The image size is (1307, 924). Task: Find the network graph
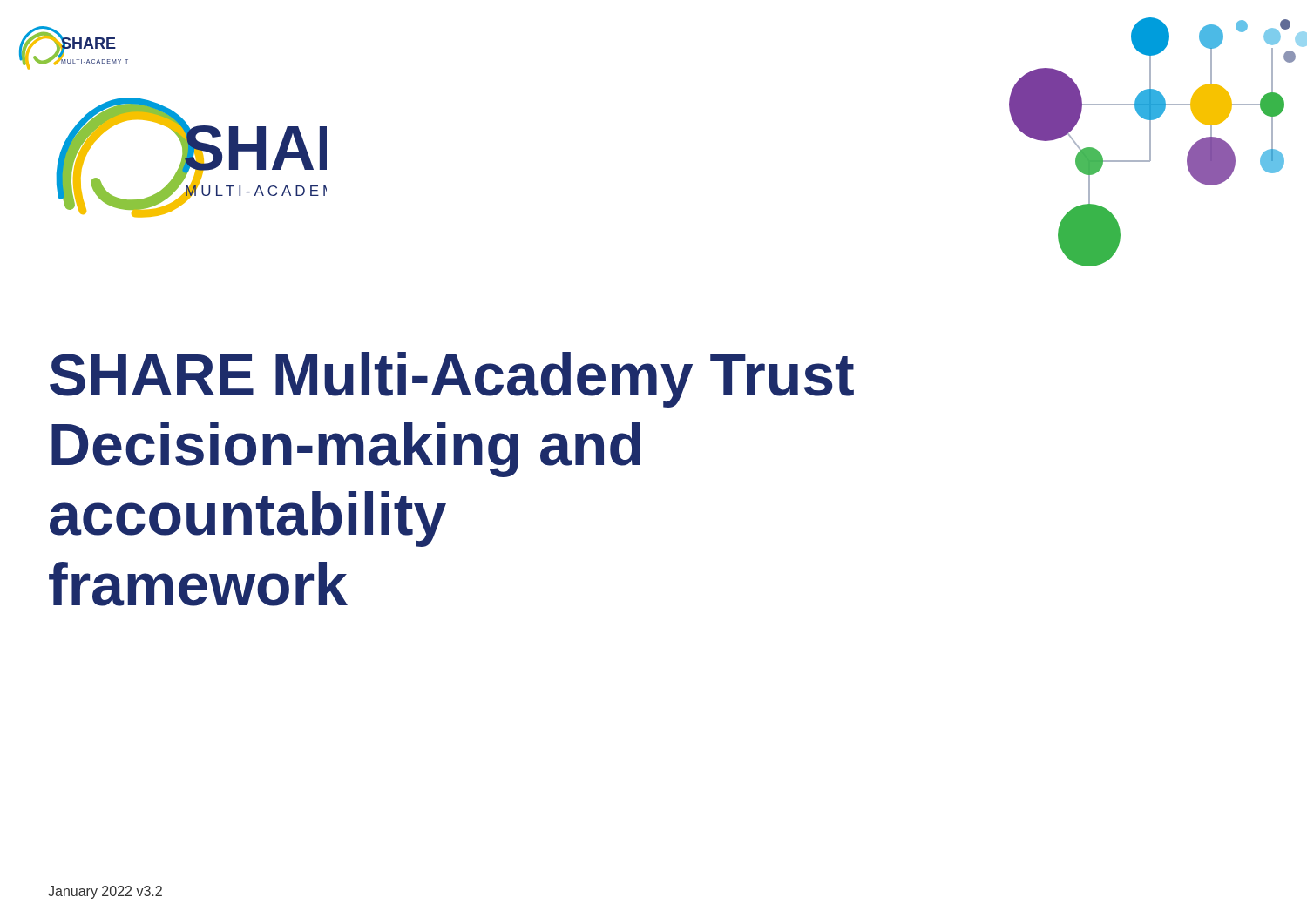click(x=1141, y=135)
